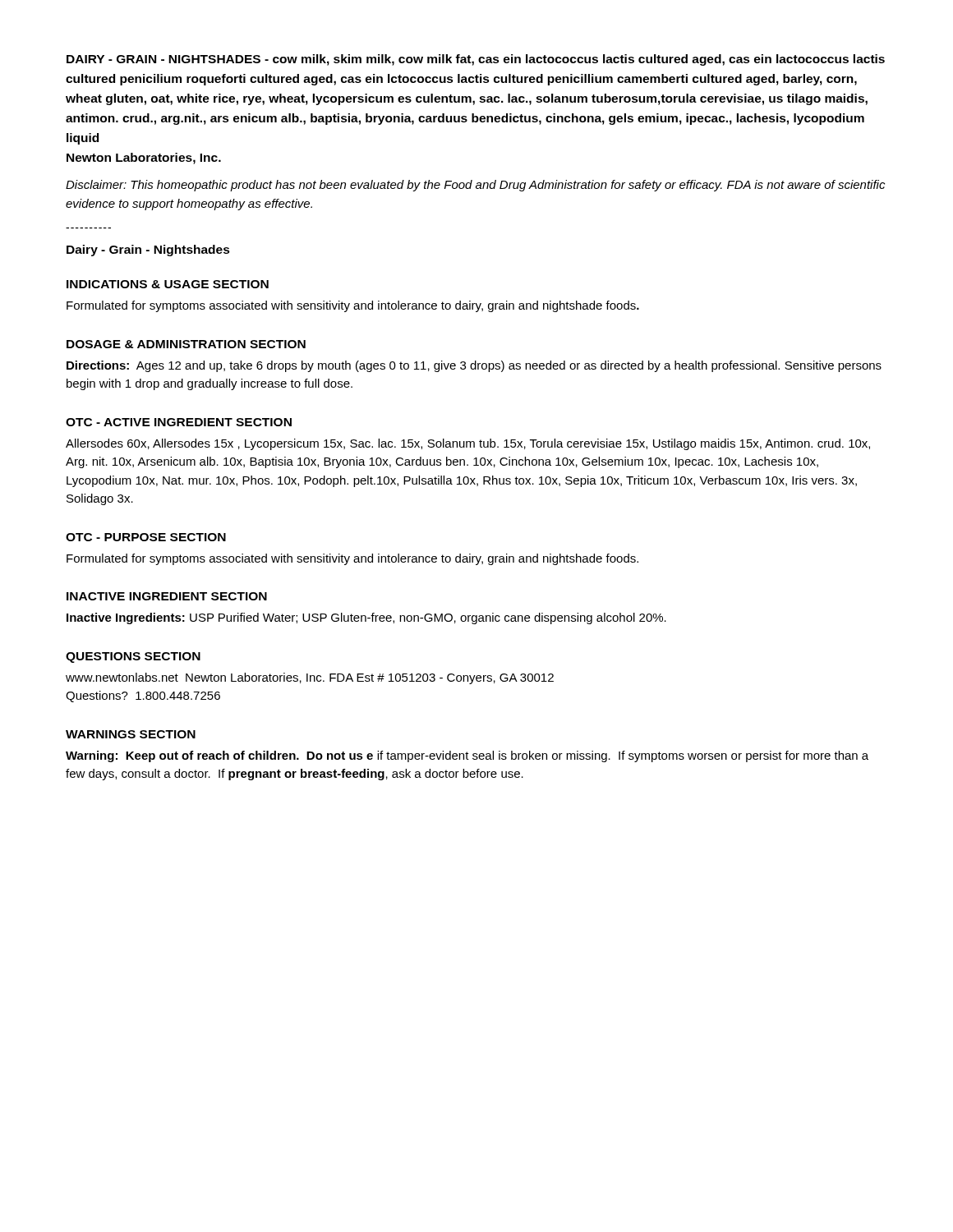The image size is (953, 1232).
Task: Point to the text starting "Dairy - Grain - Nightshades"
Action: [148, 249]
